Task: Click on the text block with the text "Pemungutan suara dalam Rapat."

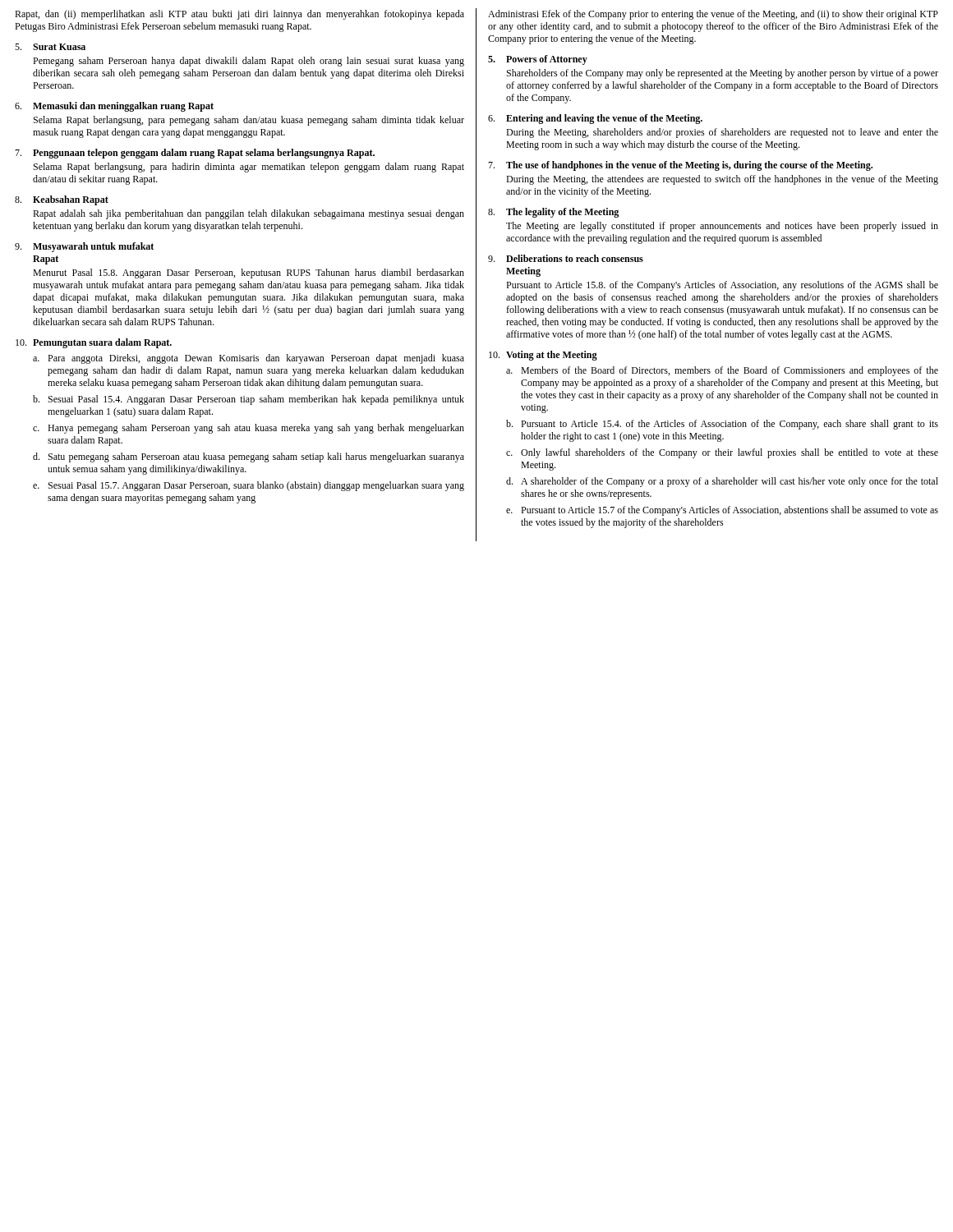Action: (x=239, y=423)
